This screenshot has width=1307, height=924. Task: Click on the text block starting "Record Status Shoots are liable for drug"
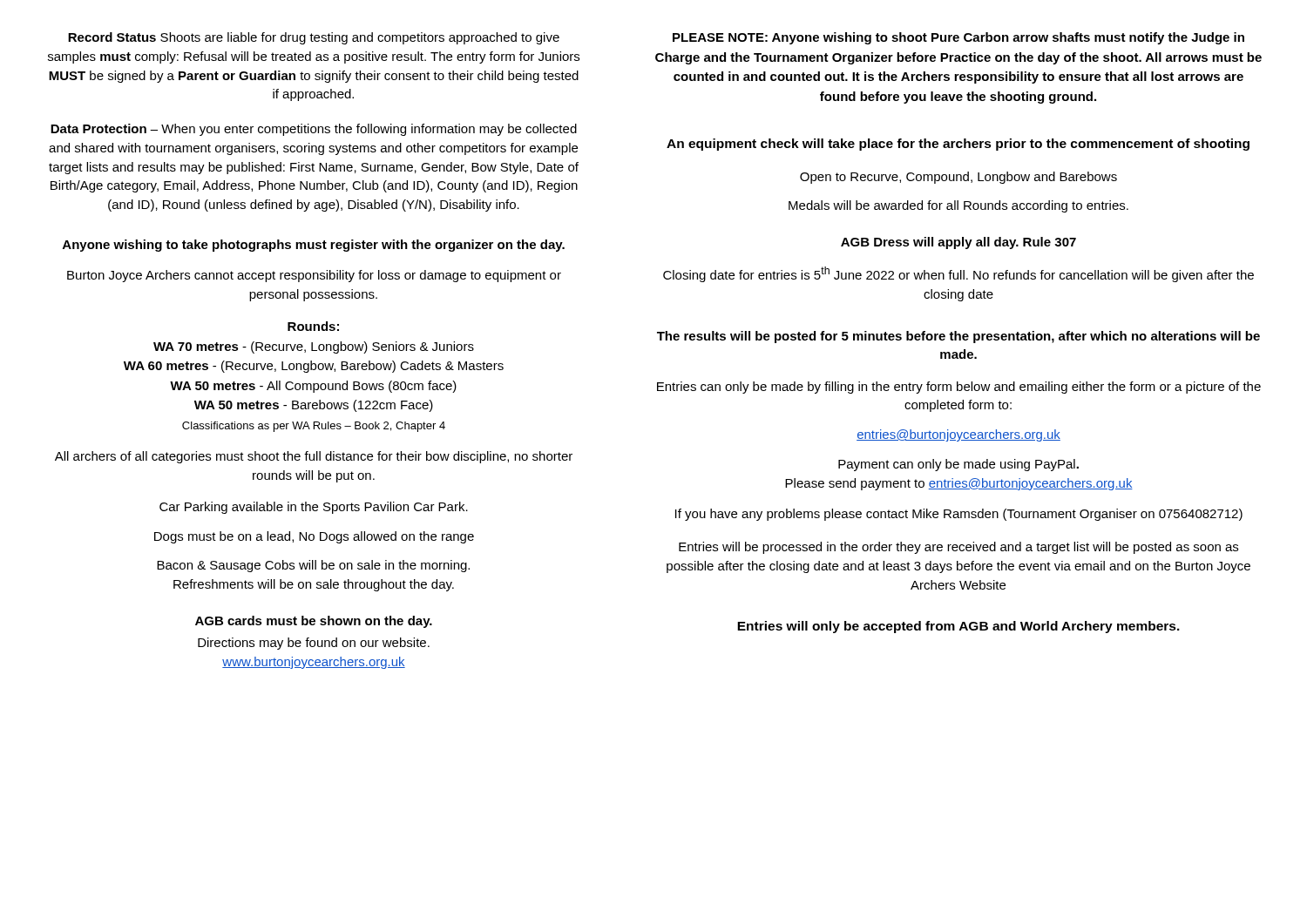pyautogui.click(x=314, y=65)
